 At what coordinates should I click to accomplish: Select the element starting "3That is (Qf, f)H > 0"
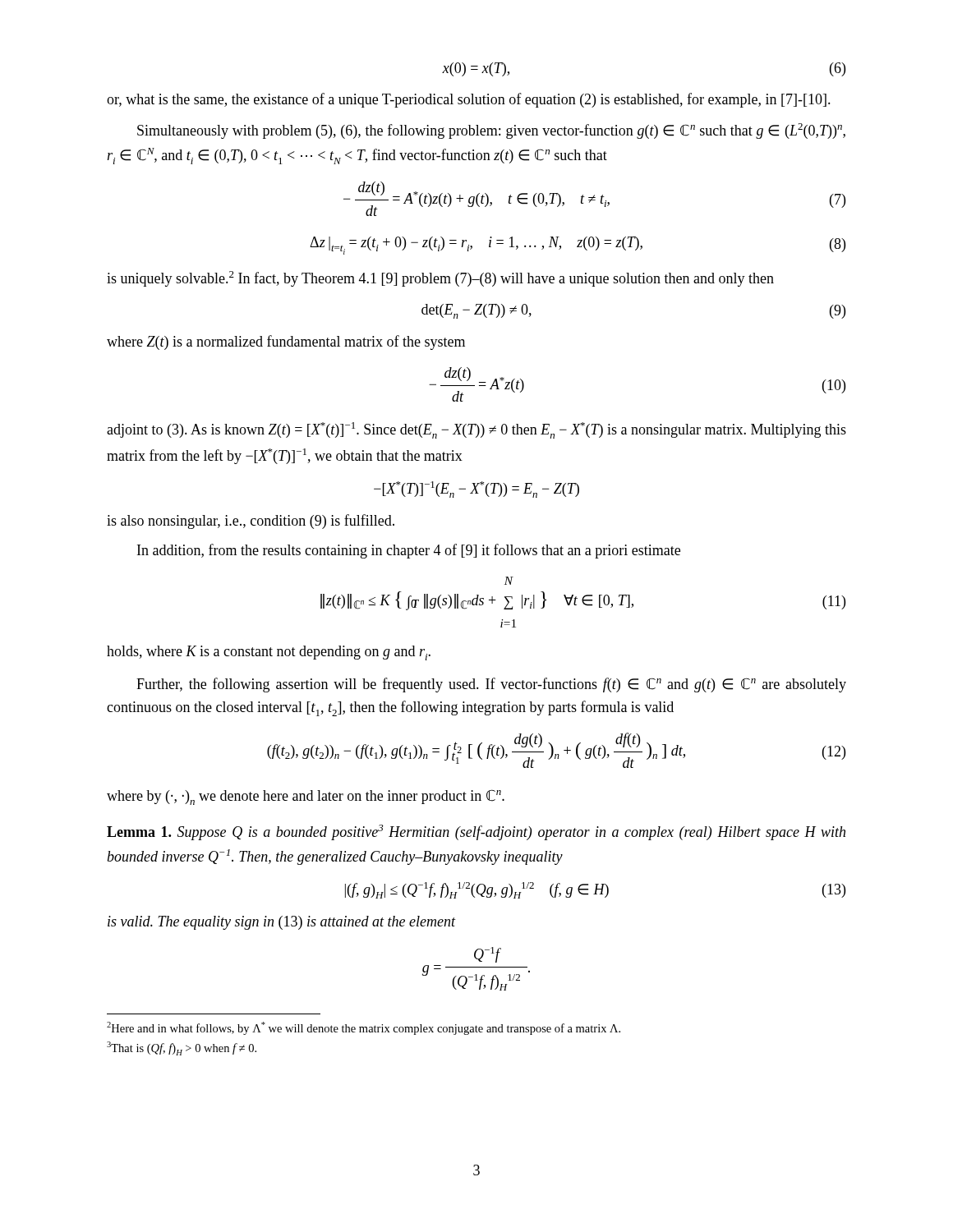pos(182,1048)
